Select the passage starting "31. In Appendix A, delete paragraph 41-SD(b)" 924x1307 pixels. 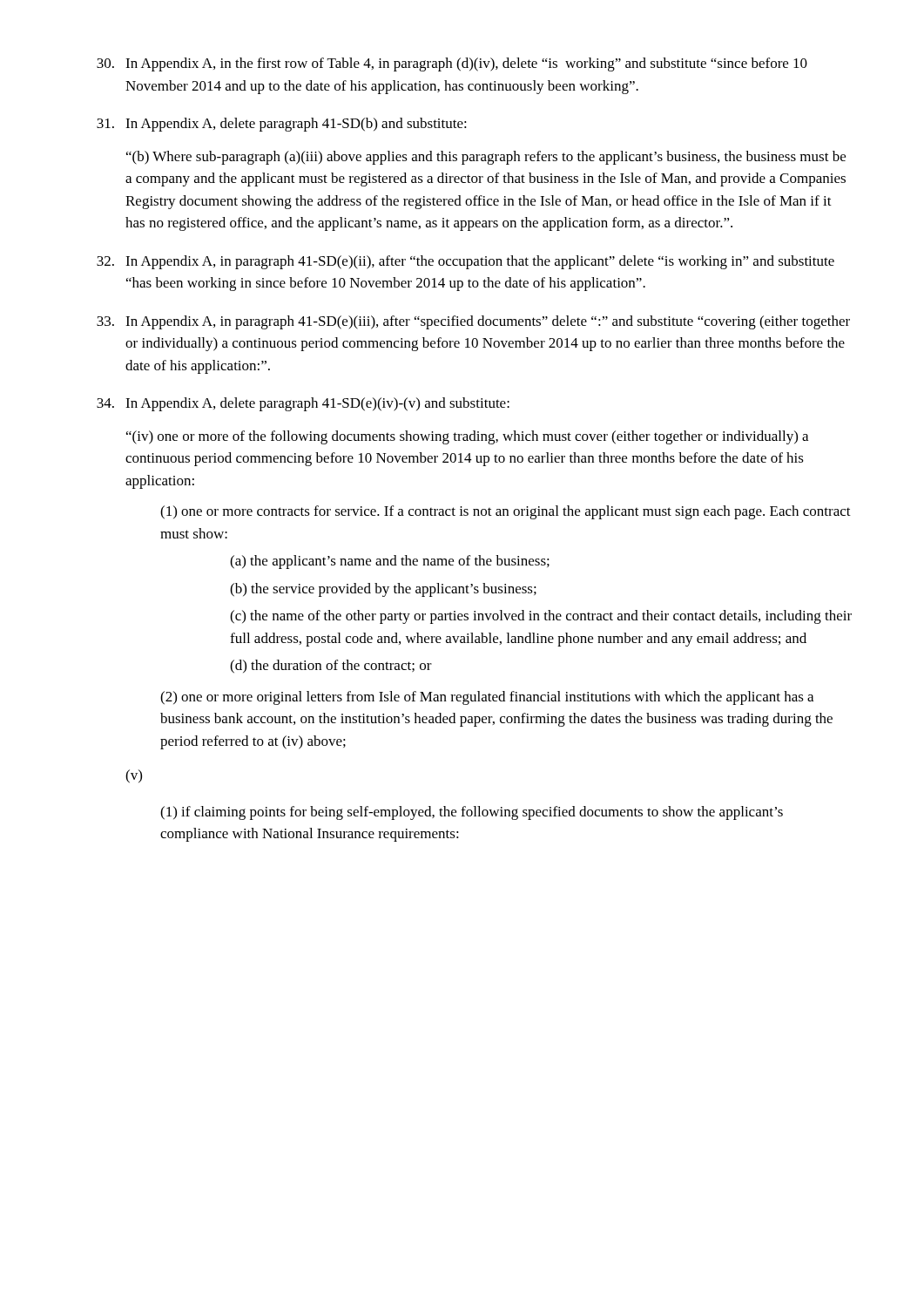[x=462, y=173]
